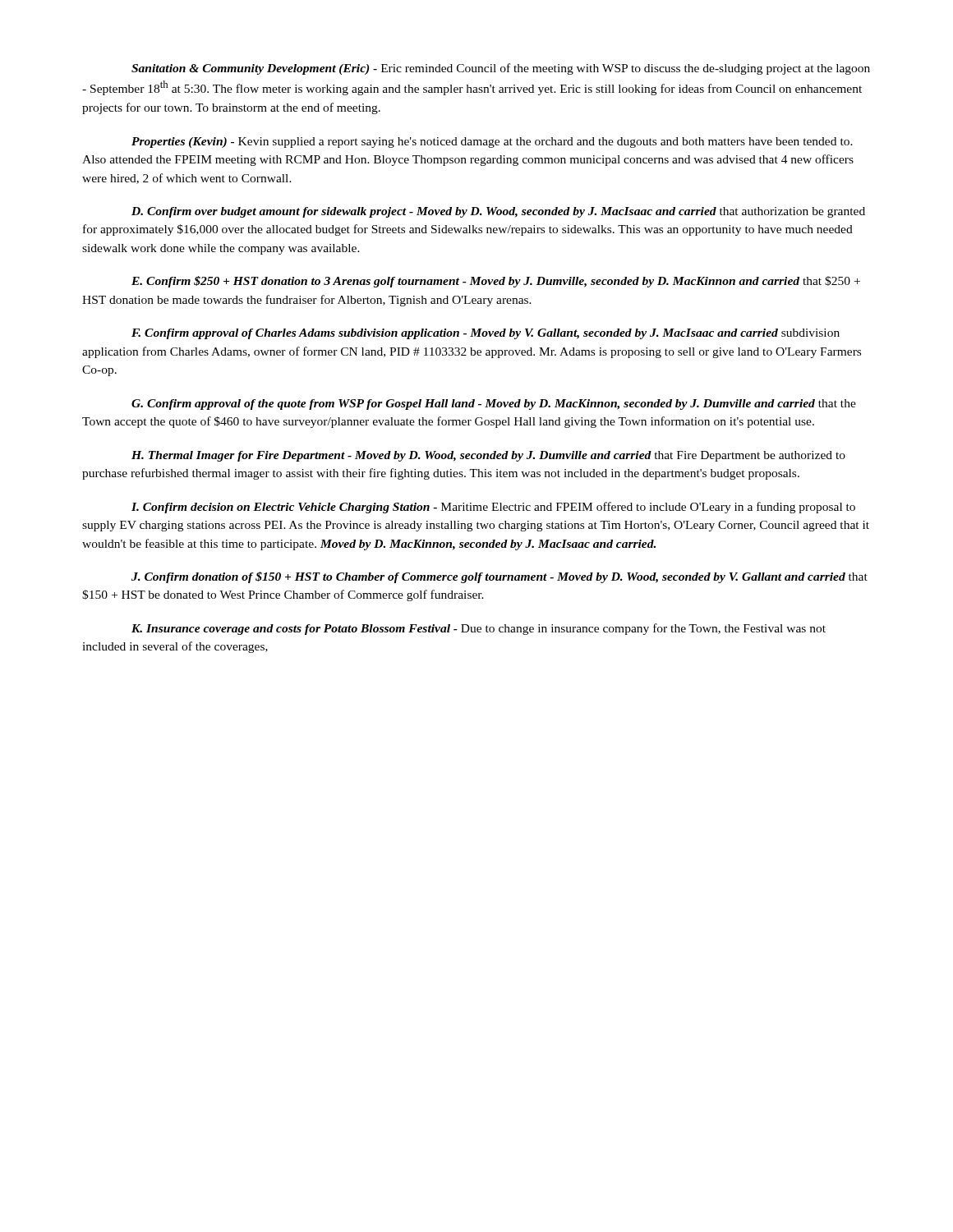Where is the passage that starts "E. Confirm $250"?
The image size is (953, 1232).
[x=471, y=290]
